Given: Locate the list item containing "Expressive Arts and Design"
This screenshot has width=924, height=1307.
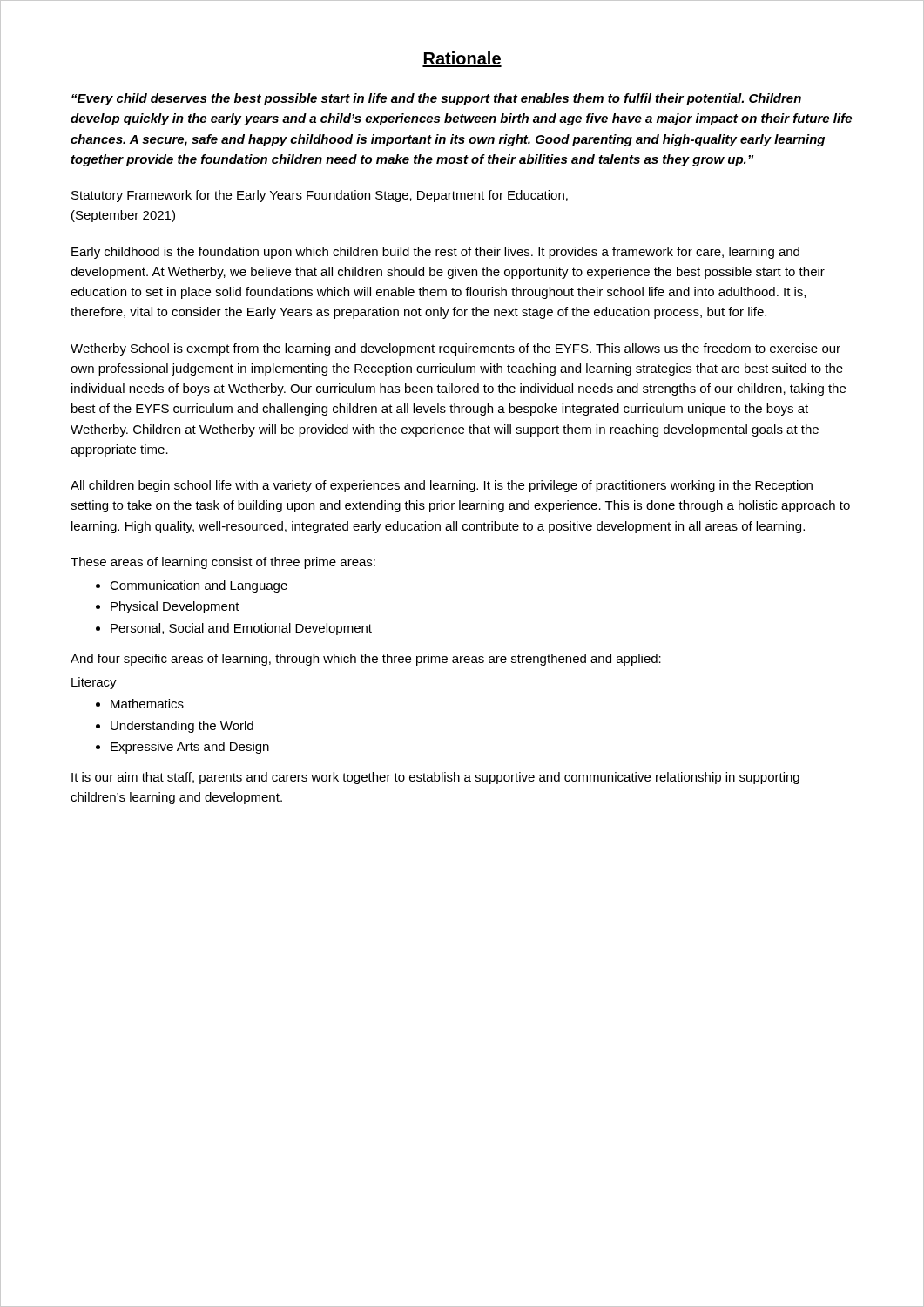Looking at the screenshot, I should (190, 748).
